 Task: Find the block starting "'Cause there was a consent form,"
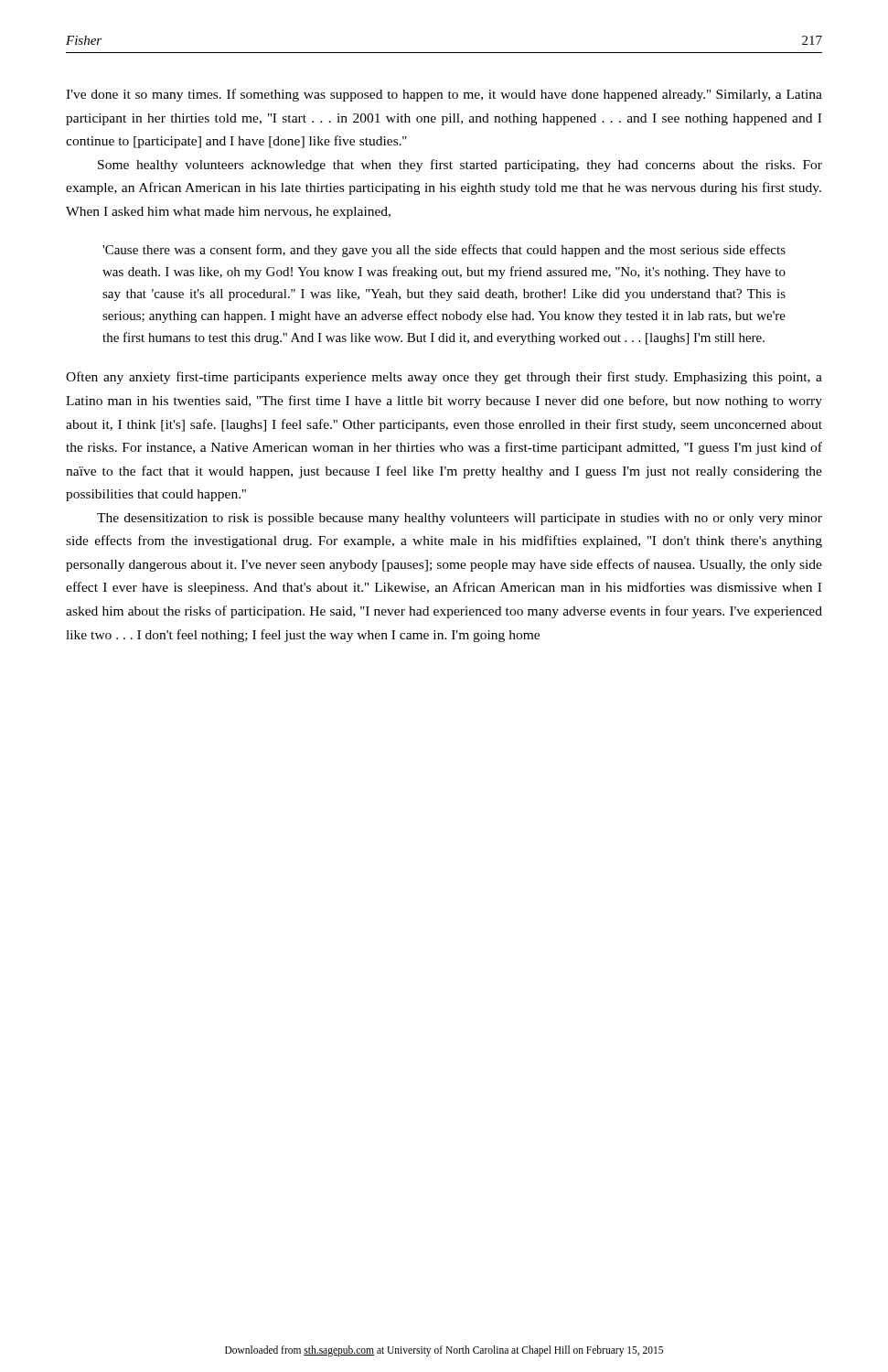point(444,294)
